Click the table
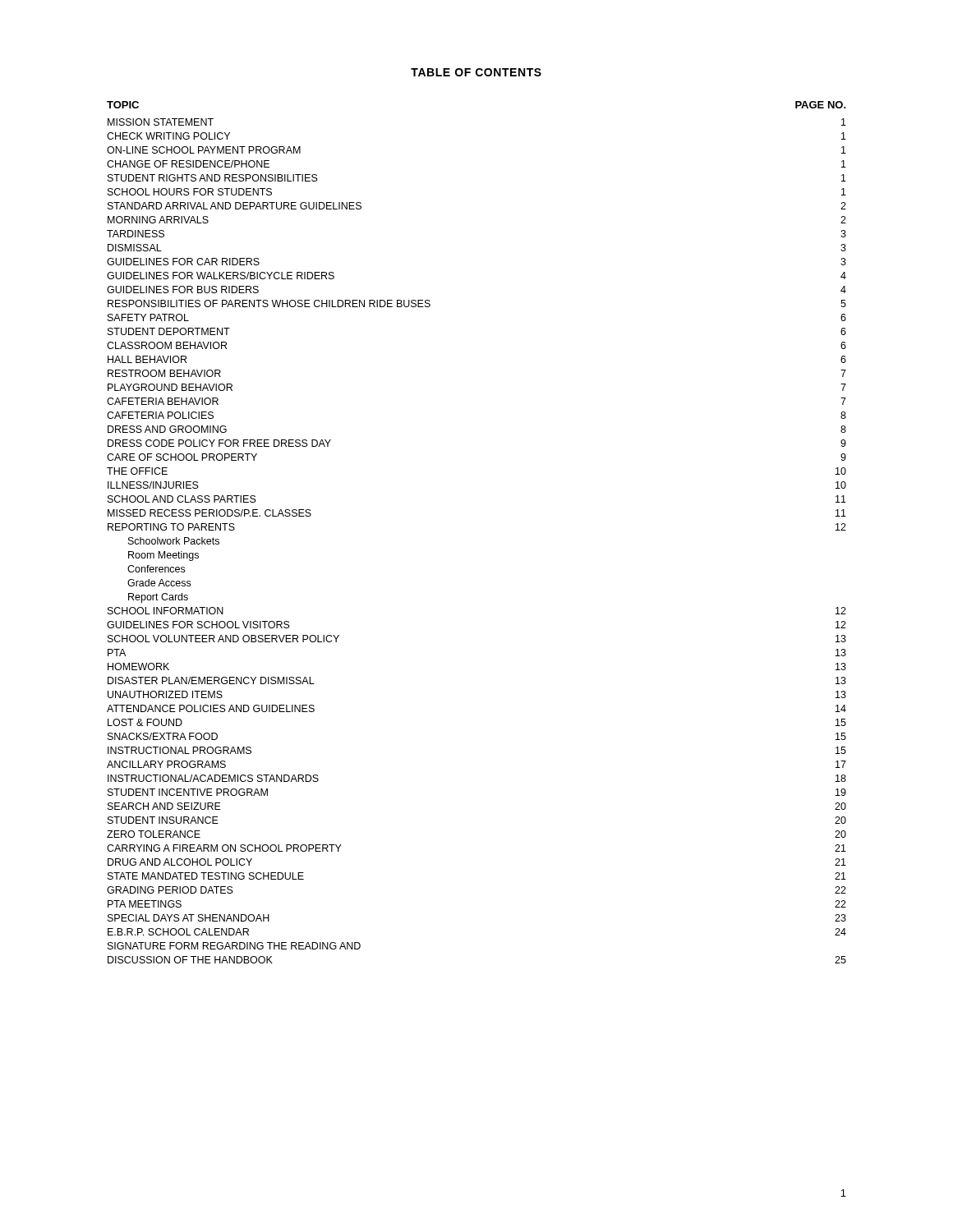Viewport: 953px width, 1232px height. click(x=476, y=532)
